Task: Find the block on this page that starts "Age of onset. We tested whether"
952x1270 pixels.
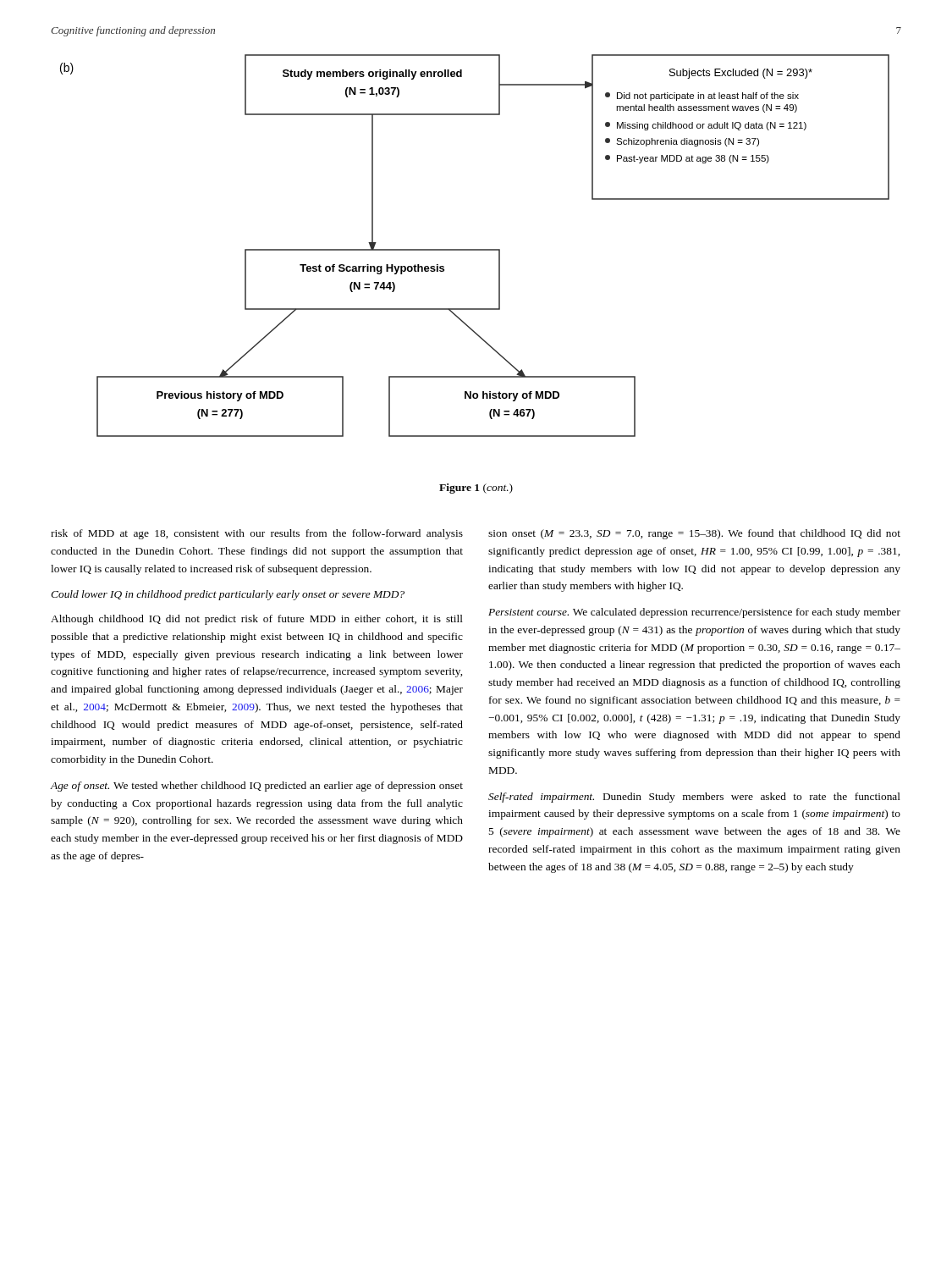Action: tap(257, 821)
